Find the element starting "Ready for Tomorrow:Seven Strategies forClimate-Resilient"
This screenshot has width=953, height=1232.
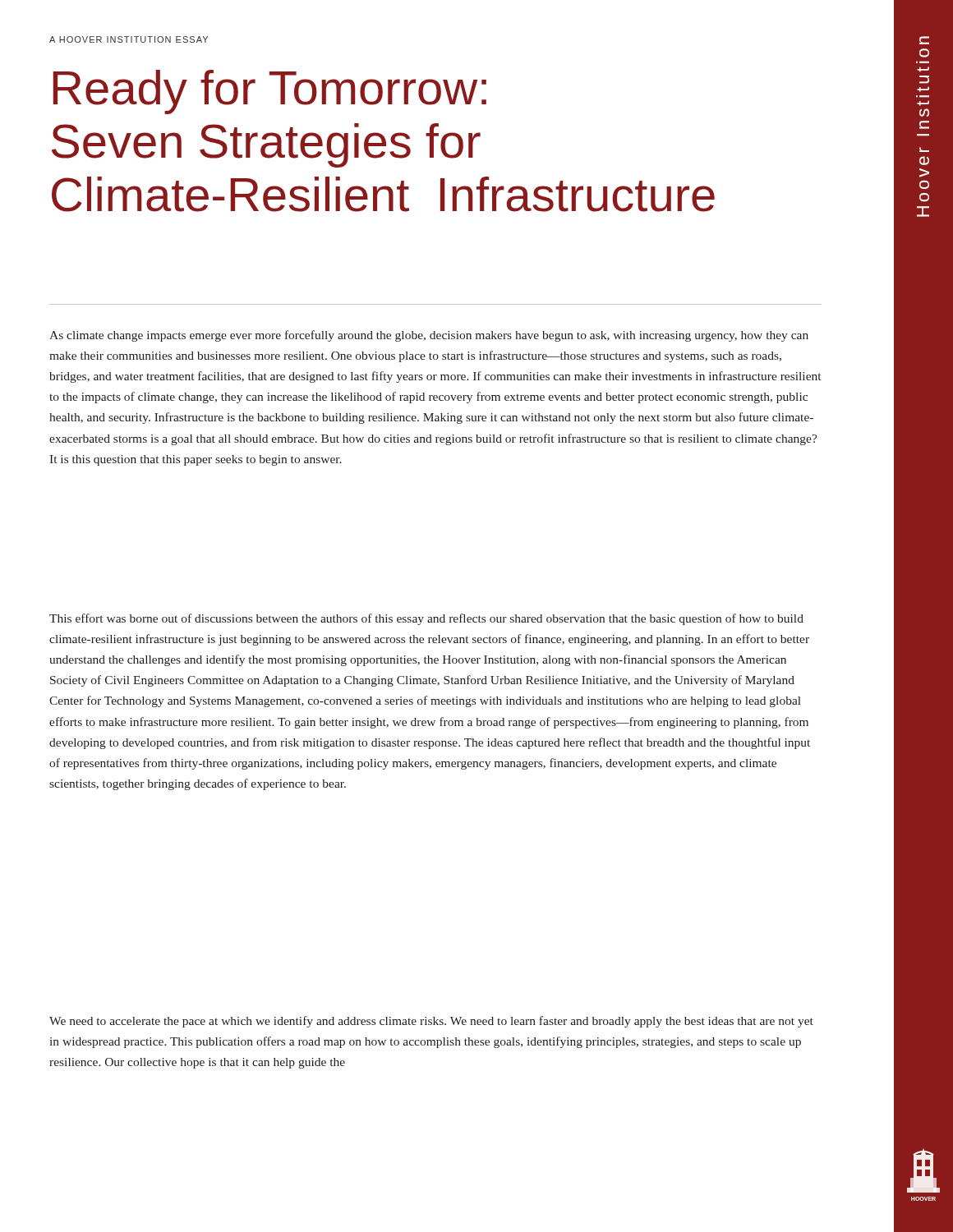427,142
